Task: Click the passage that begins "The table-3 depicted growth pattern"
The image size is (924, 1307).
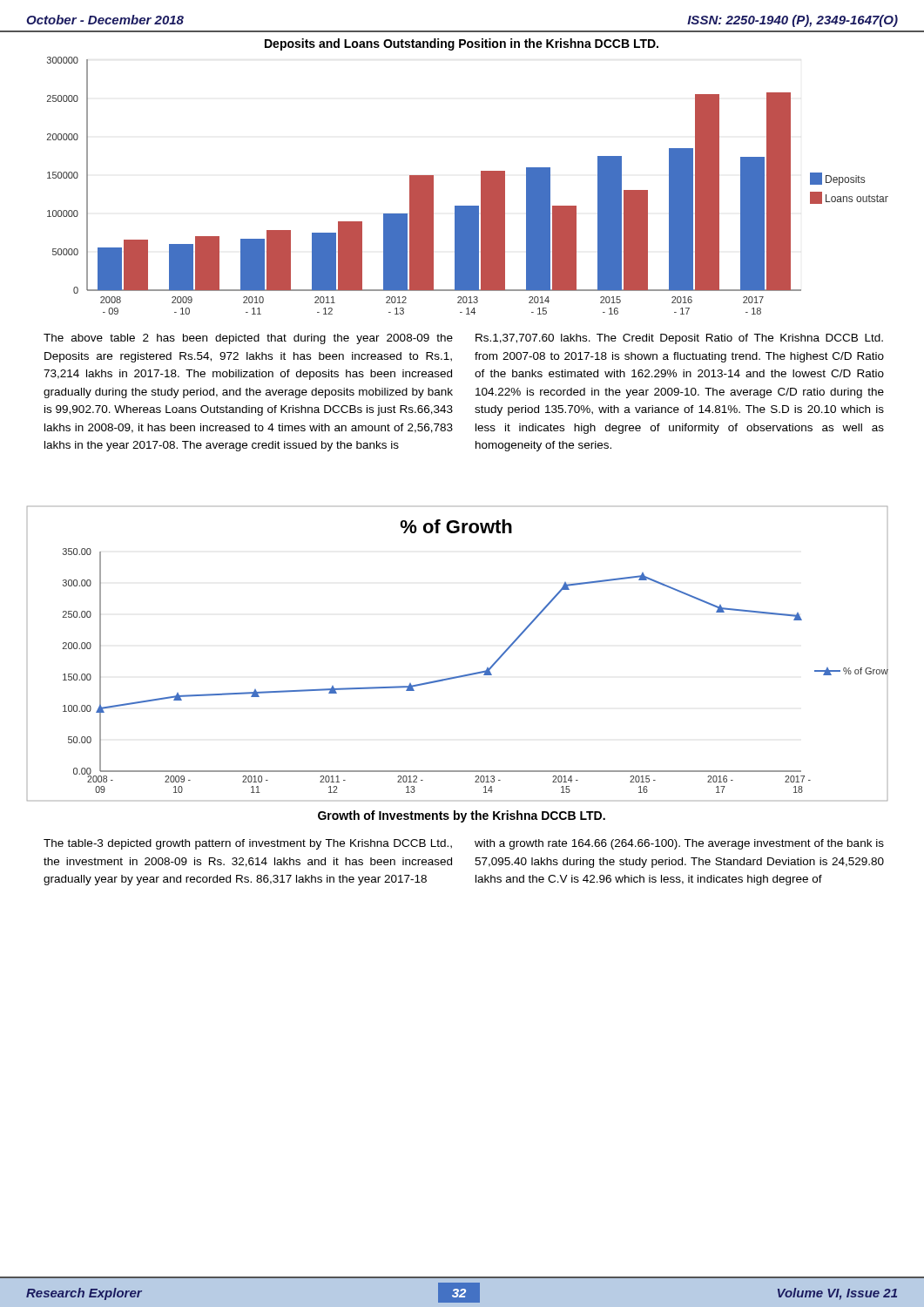Action: click(x=248, y=861)
